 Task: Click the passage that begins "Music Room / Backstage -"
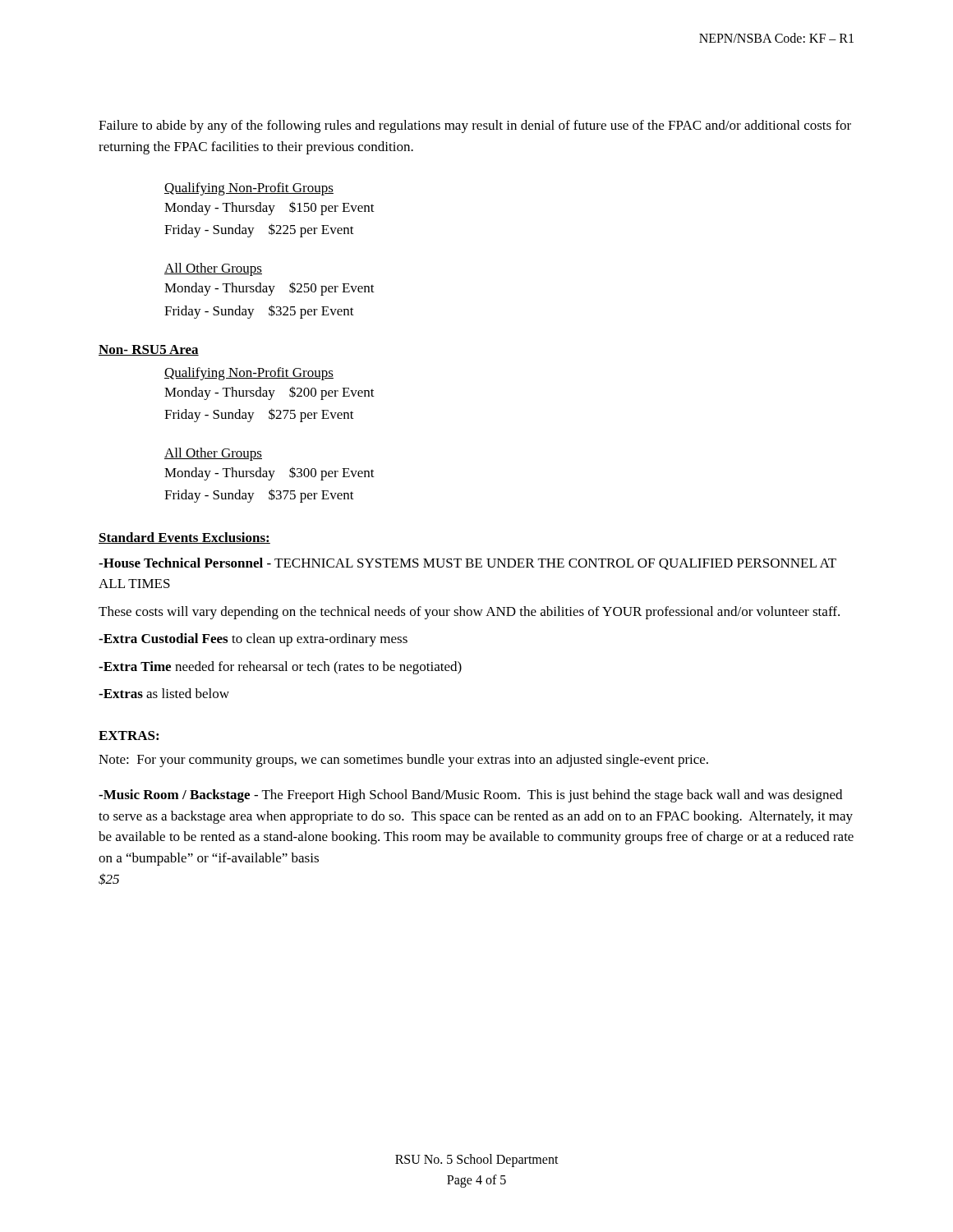[476, 826]
